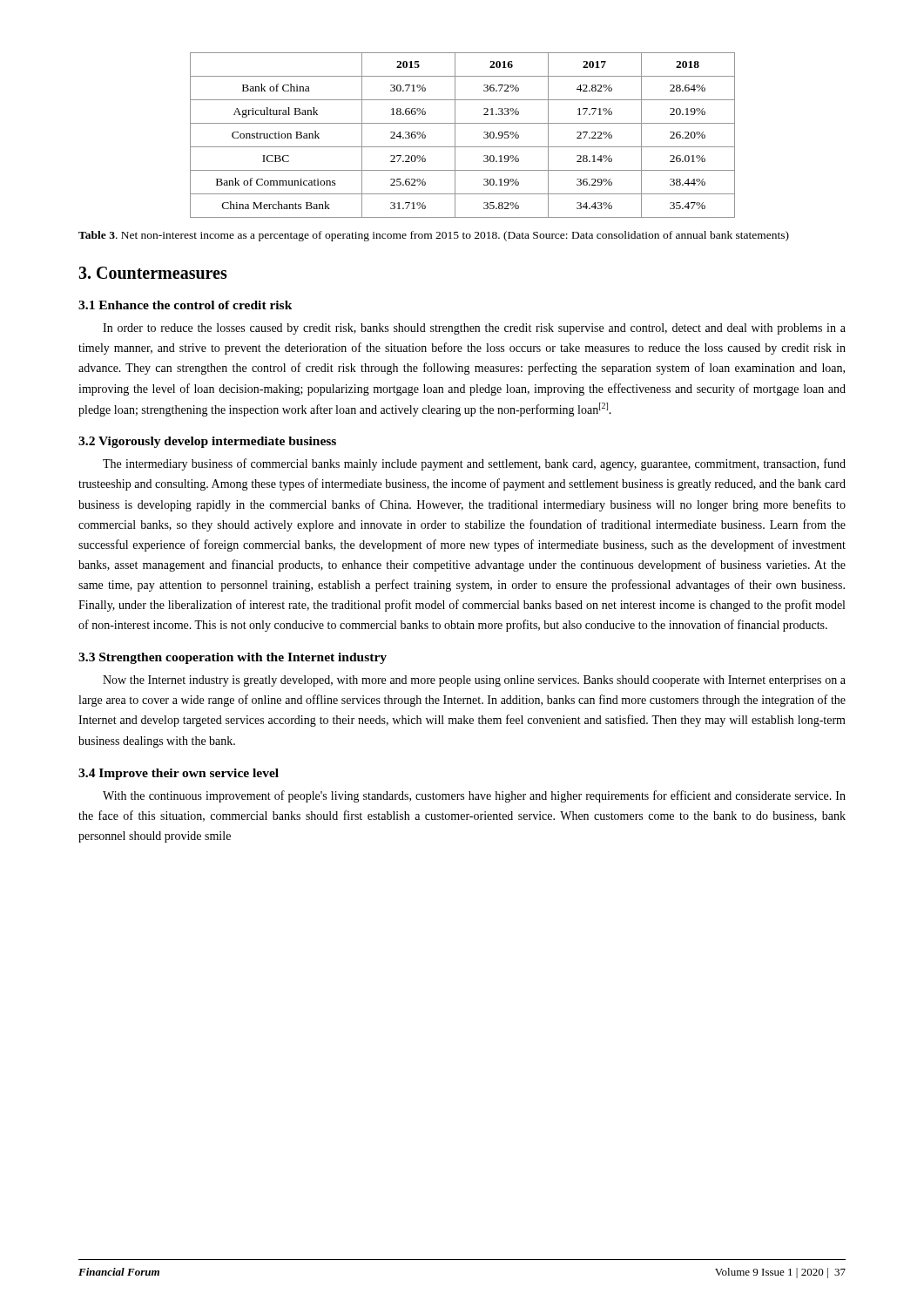924x1307 pixels.
Task: Select the text block containing "With the continuous improvement of"
Action: (x=462, y=816)
